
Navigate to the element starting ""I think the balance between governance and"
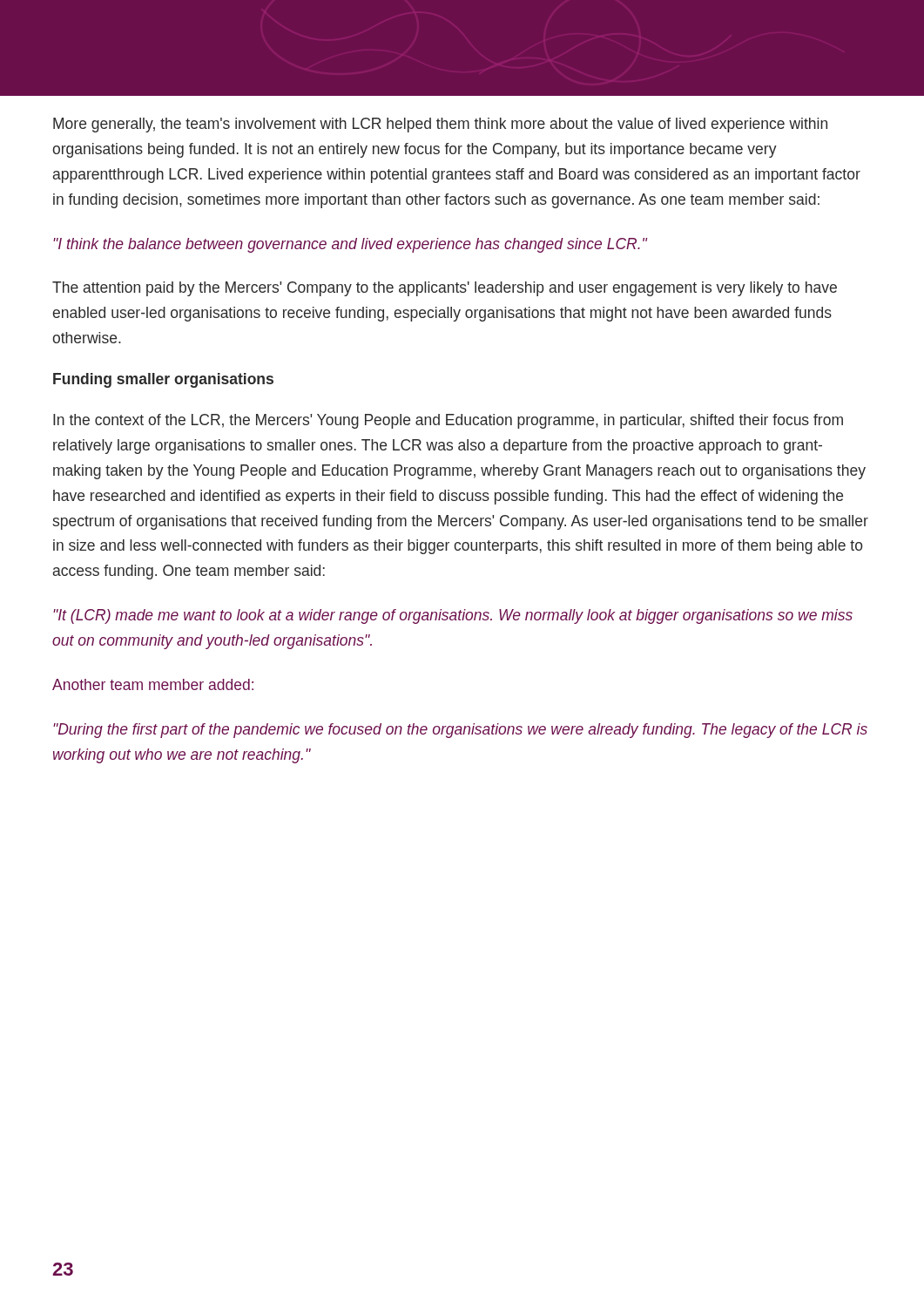tap(350, 244)
